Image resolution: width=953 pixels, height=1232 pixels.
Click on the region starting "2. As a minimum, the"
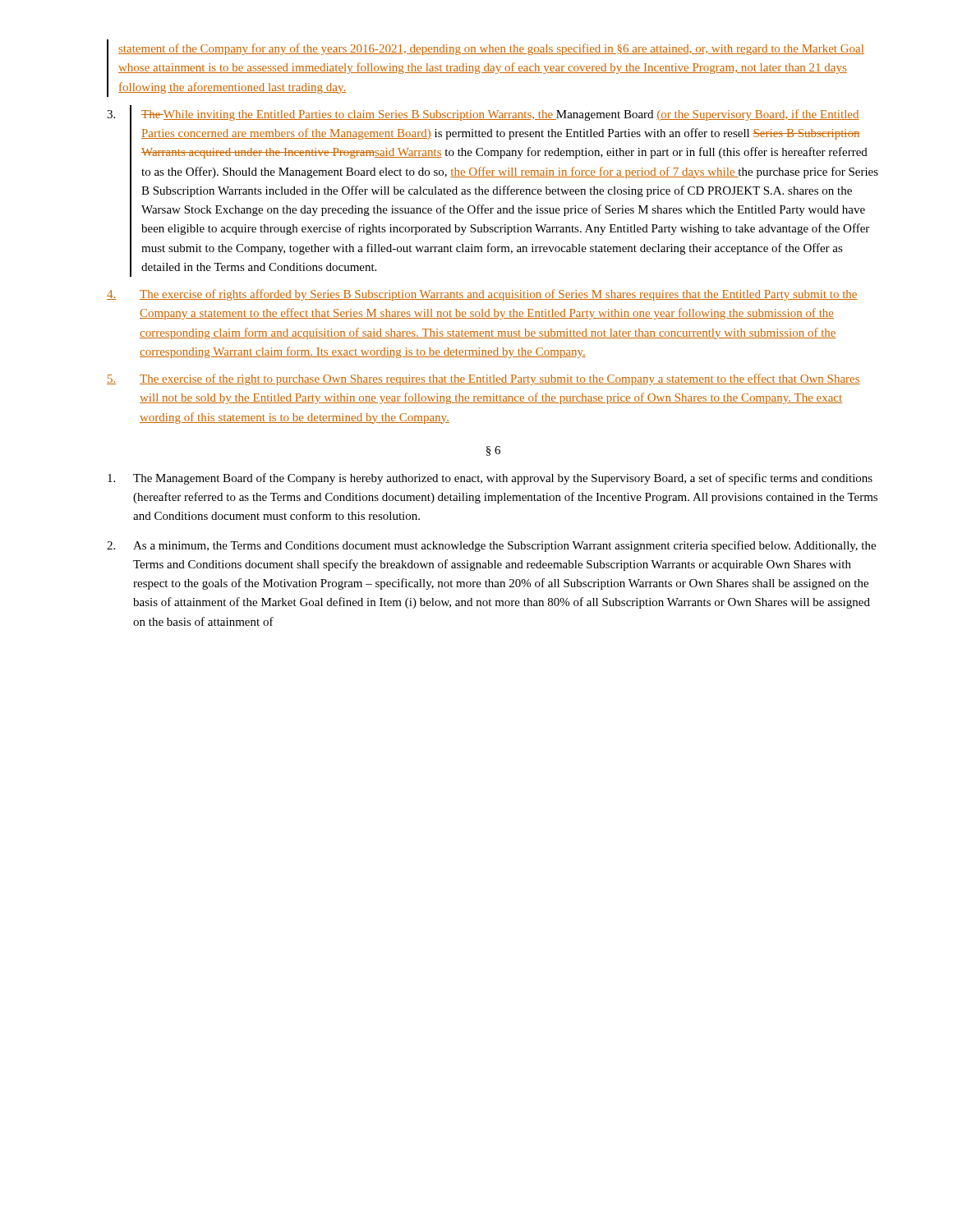pyautogui.click(x=493, y=584)
